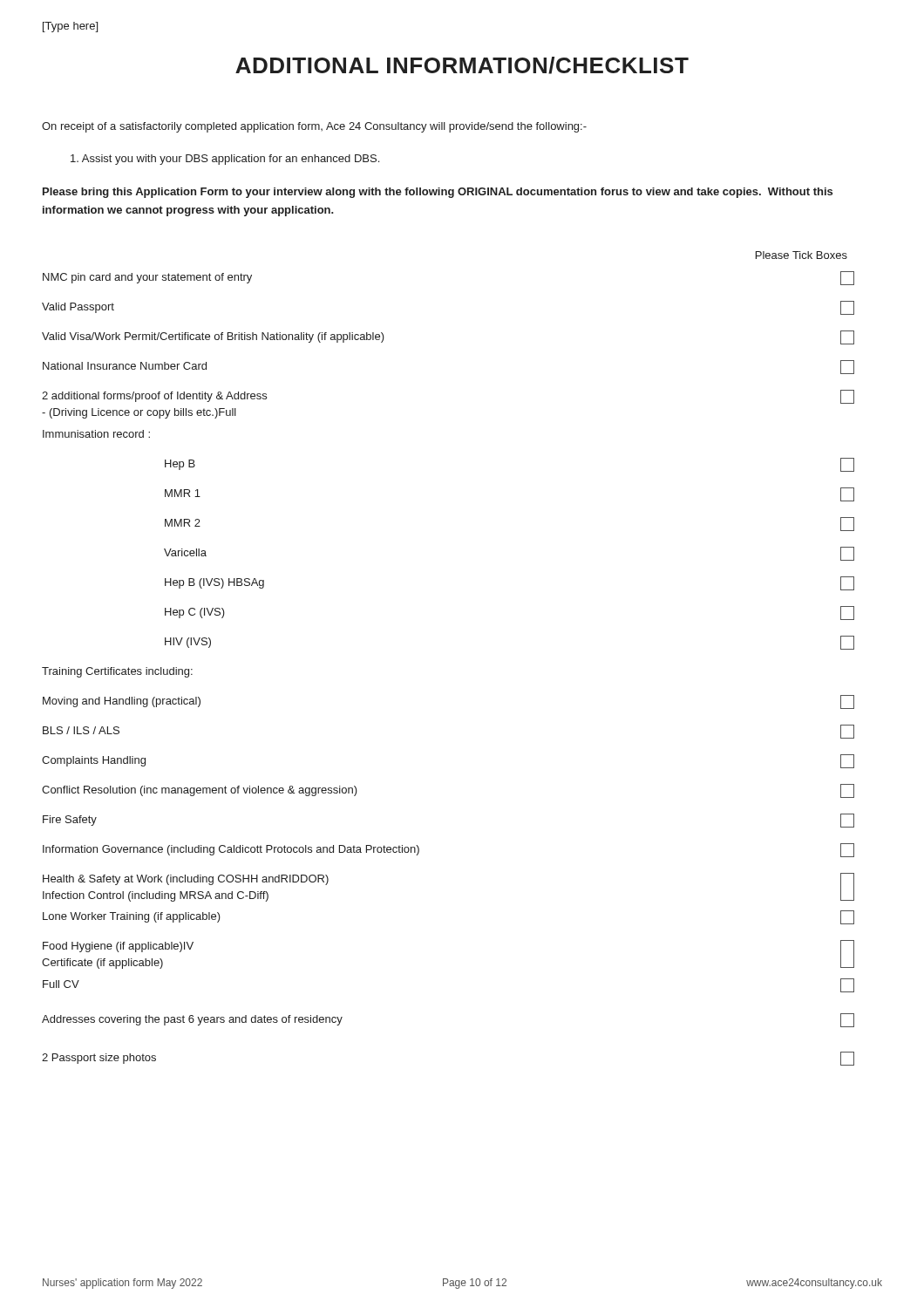Click on the list item that says "MMR 1"

point(178,495)
